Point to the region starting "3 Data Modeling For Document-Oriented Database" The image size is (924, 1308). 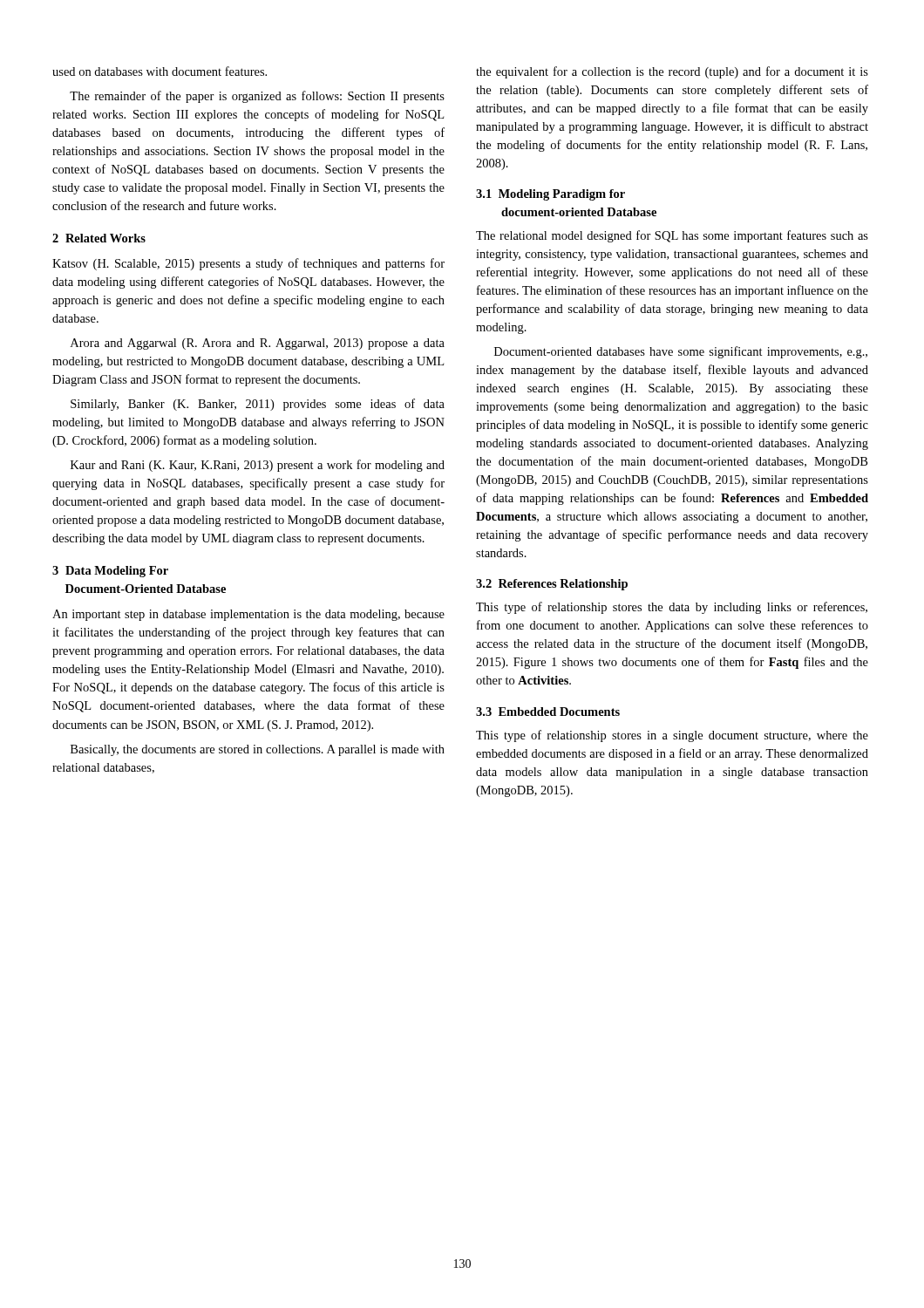pos(110,572)
